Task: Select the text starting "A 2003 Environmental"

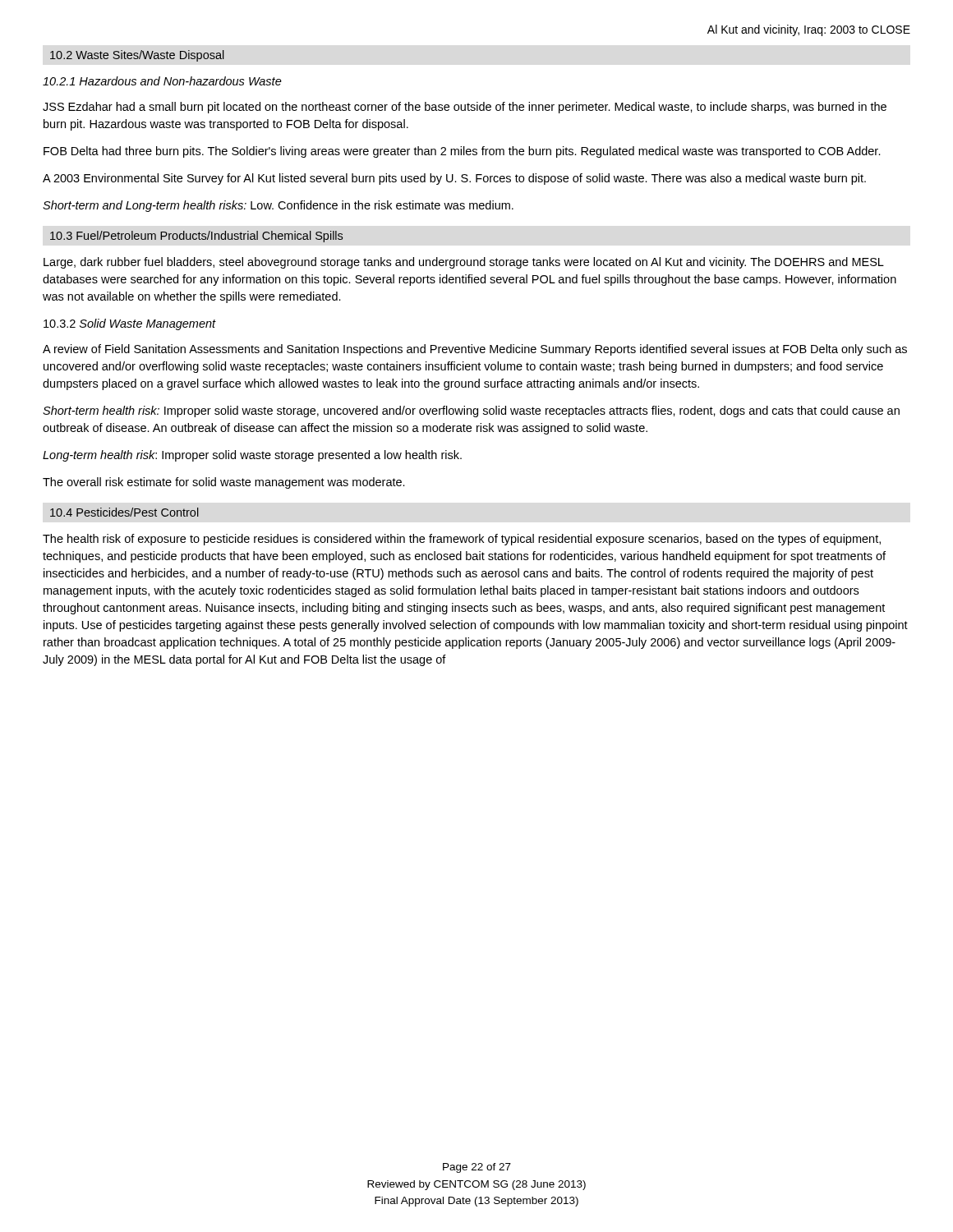Action: point(455,178)
